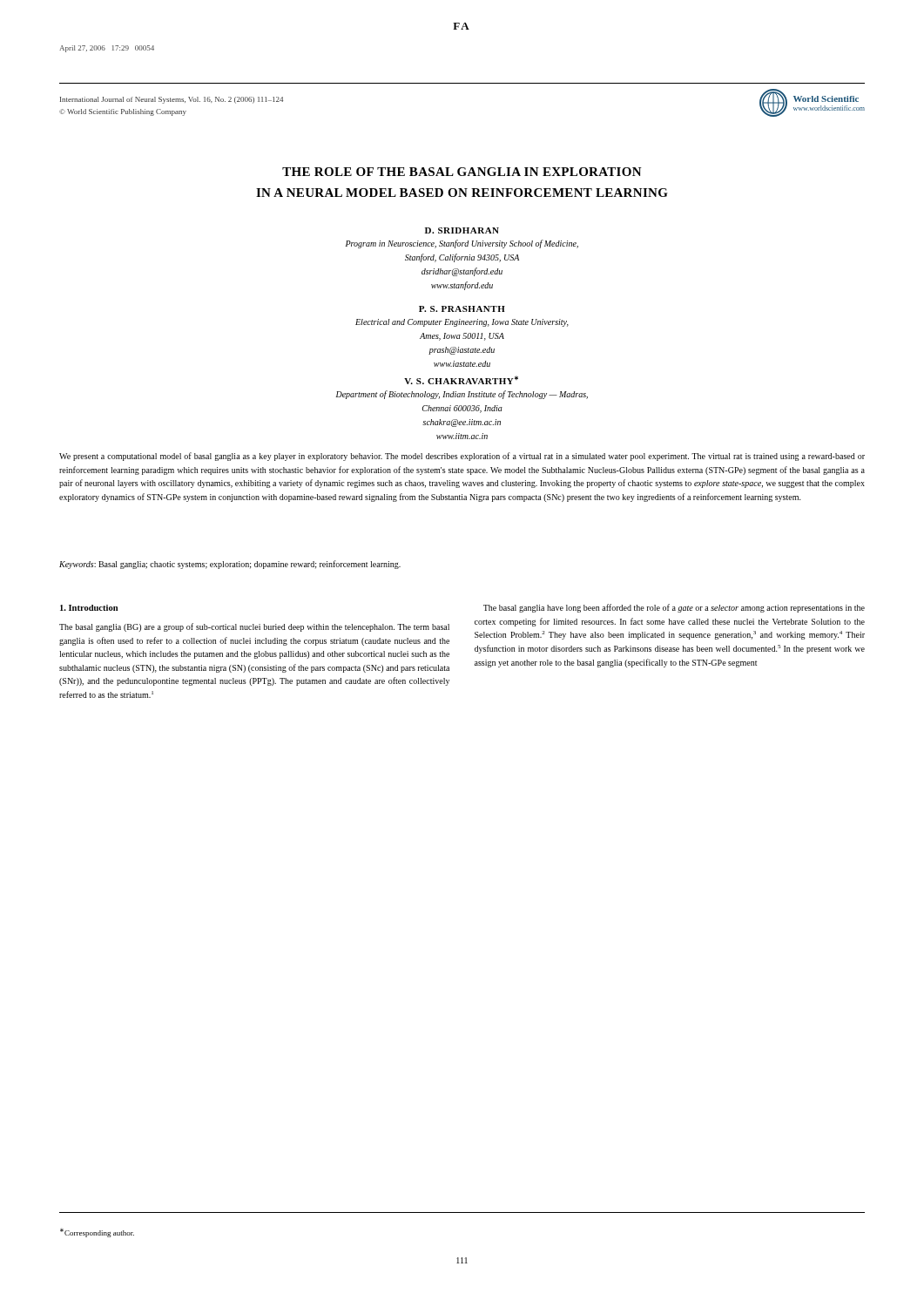Viewport: 924px width, 1307px height.
Task: Select the logo
Action: point(812,103)
